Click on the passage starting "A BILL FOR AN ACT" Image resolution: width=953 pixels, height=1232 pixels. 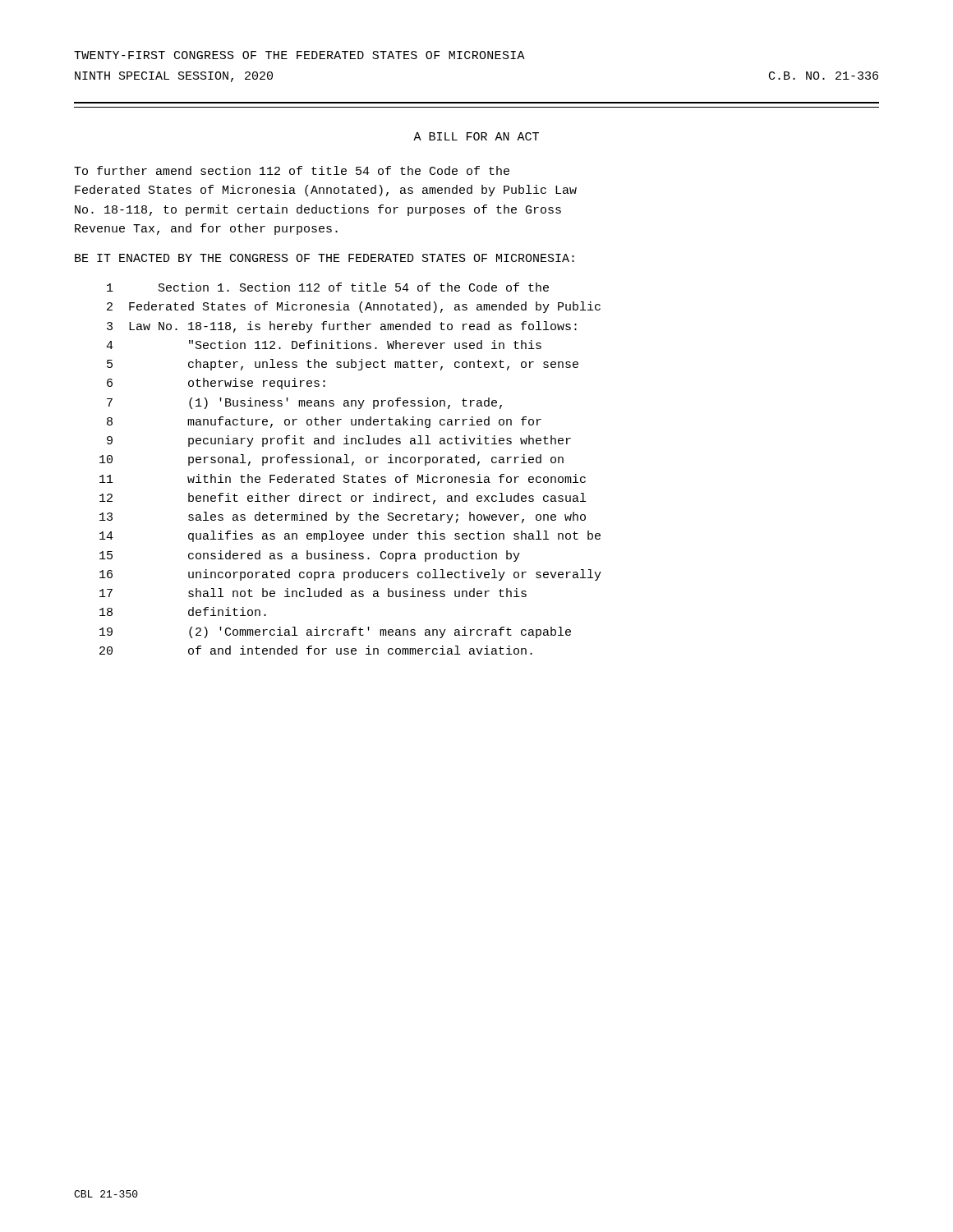pyautogui.click(x=476, y=138)
